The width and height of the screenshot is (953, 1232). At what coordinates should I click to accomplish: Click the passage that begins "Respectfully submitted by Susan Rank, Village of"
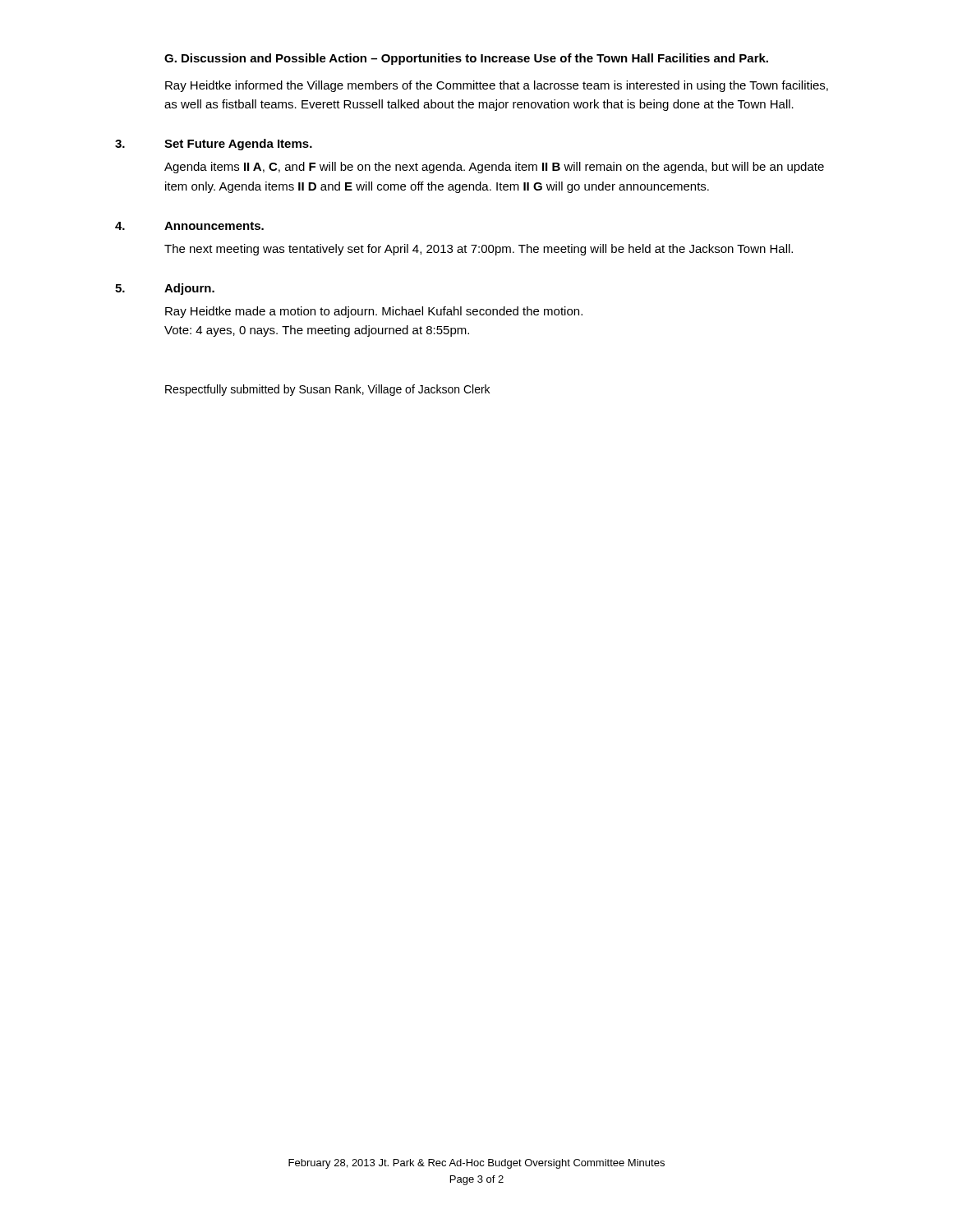click(x=327, y=389)
